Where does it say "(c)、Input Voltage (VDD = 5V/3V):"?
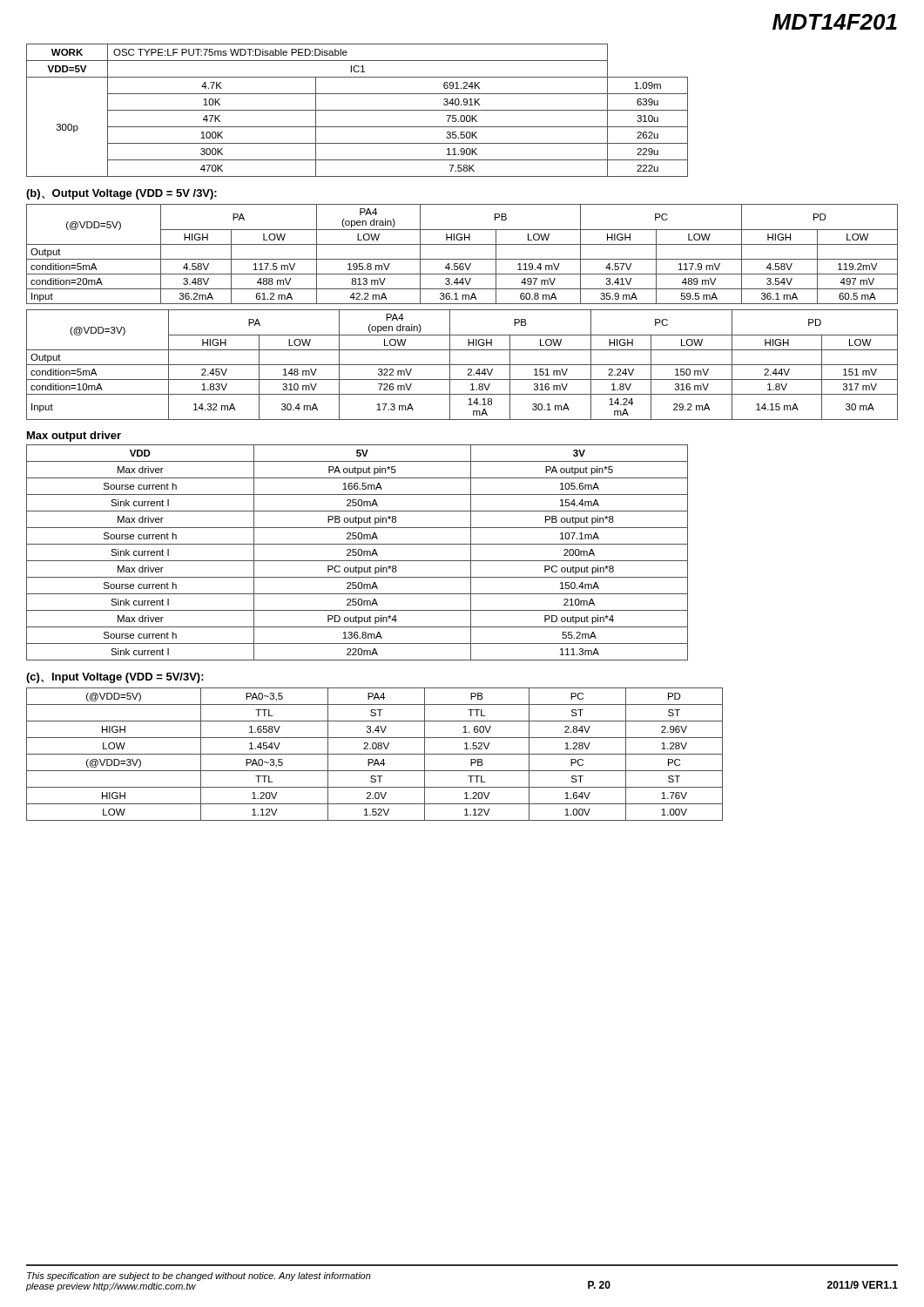Viewport: 924px width, 1307px height. [x=115, y=677]
